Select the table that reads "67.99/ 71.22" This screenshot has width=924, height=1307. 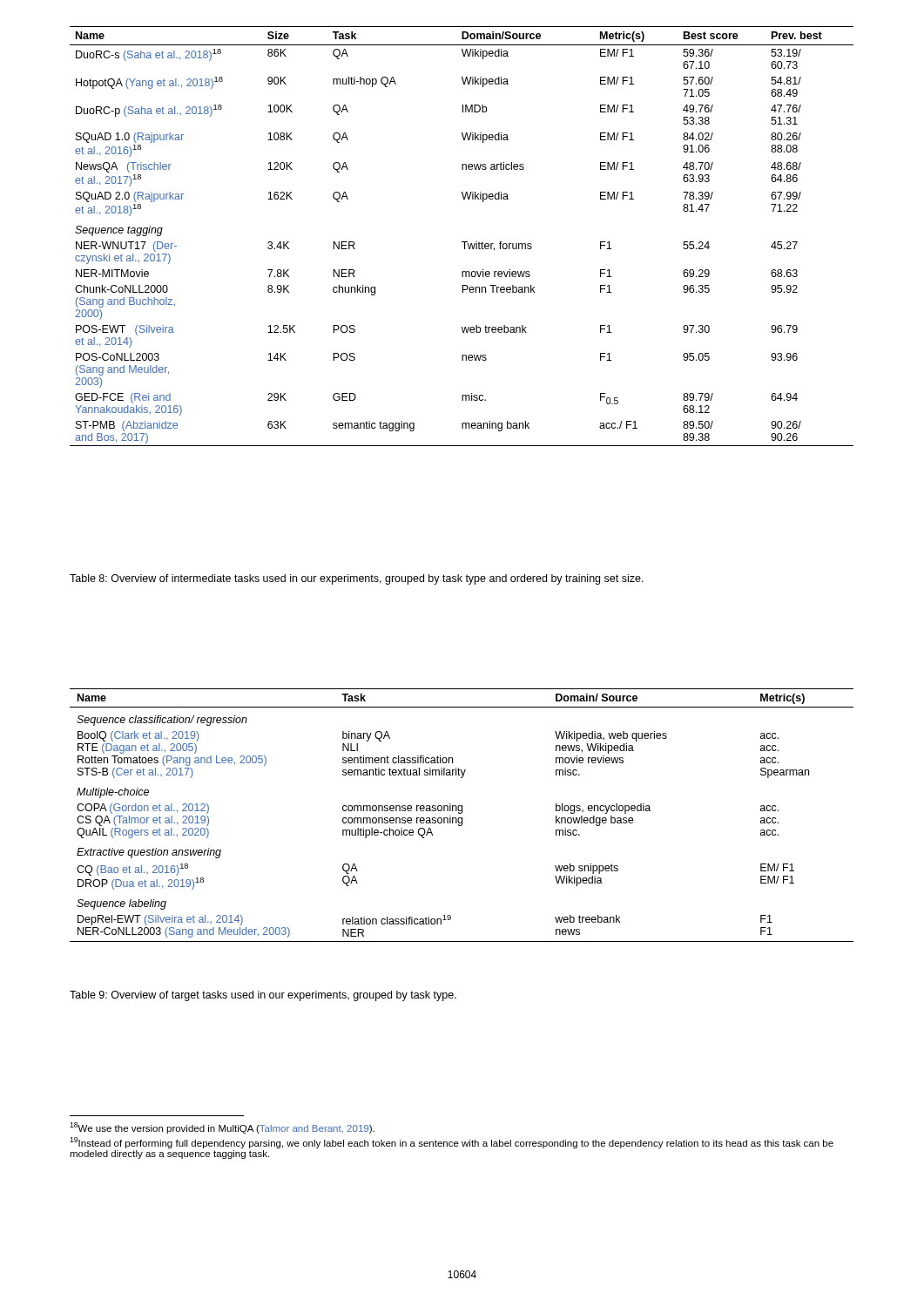point(462,236)
